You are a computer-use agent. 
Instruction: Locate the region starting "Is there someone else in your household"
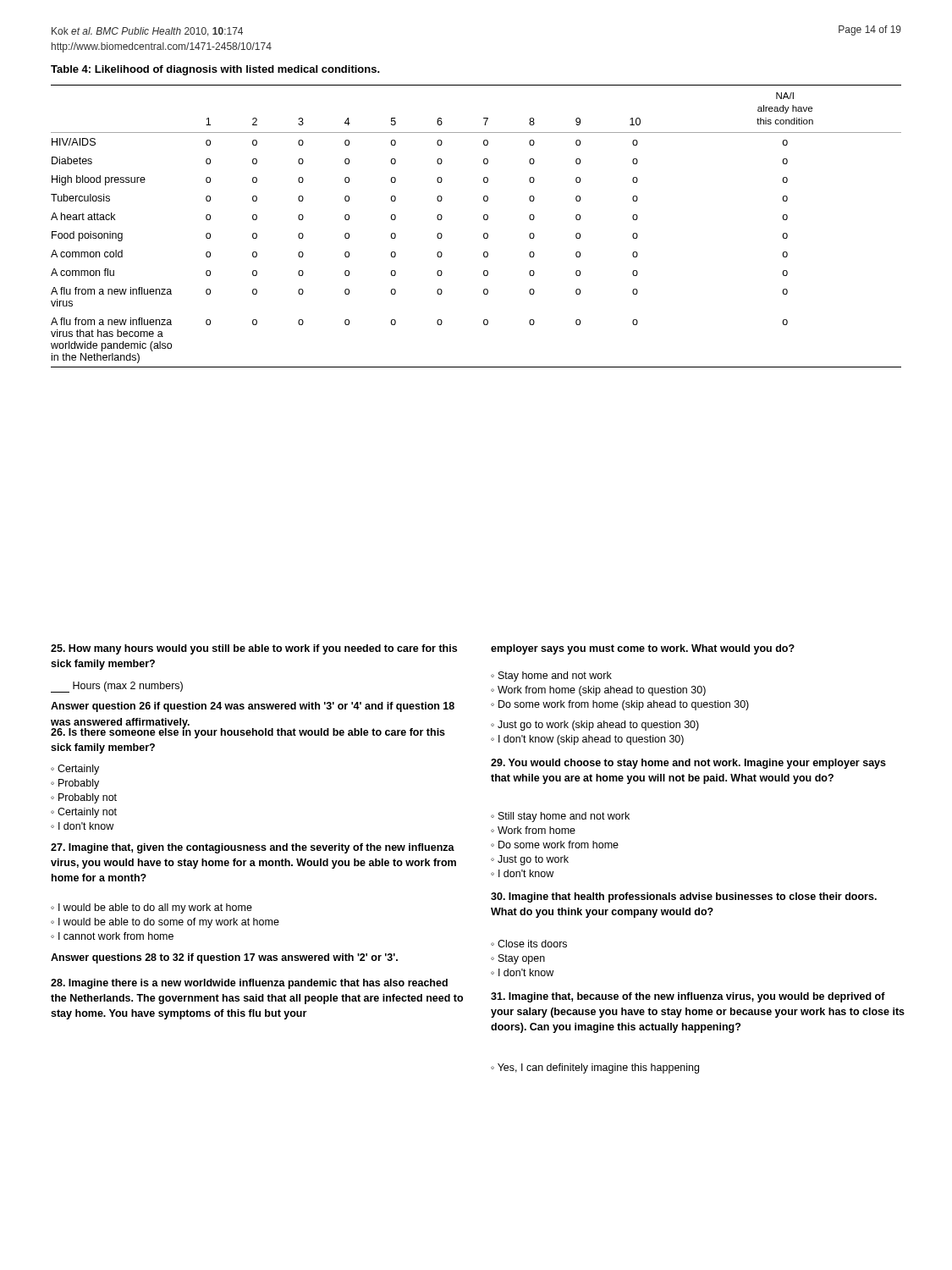point(258,740)
